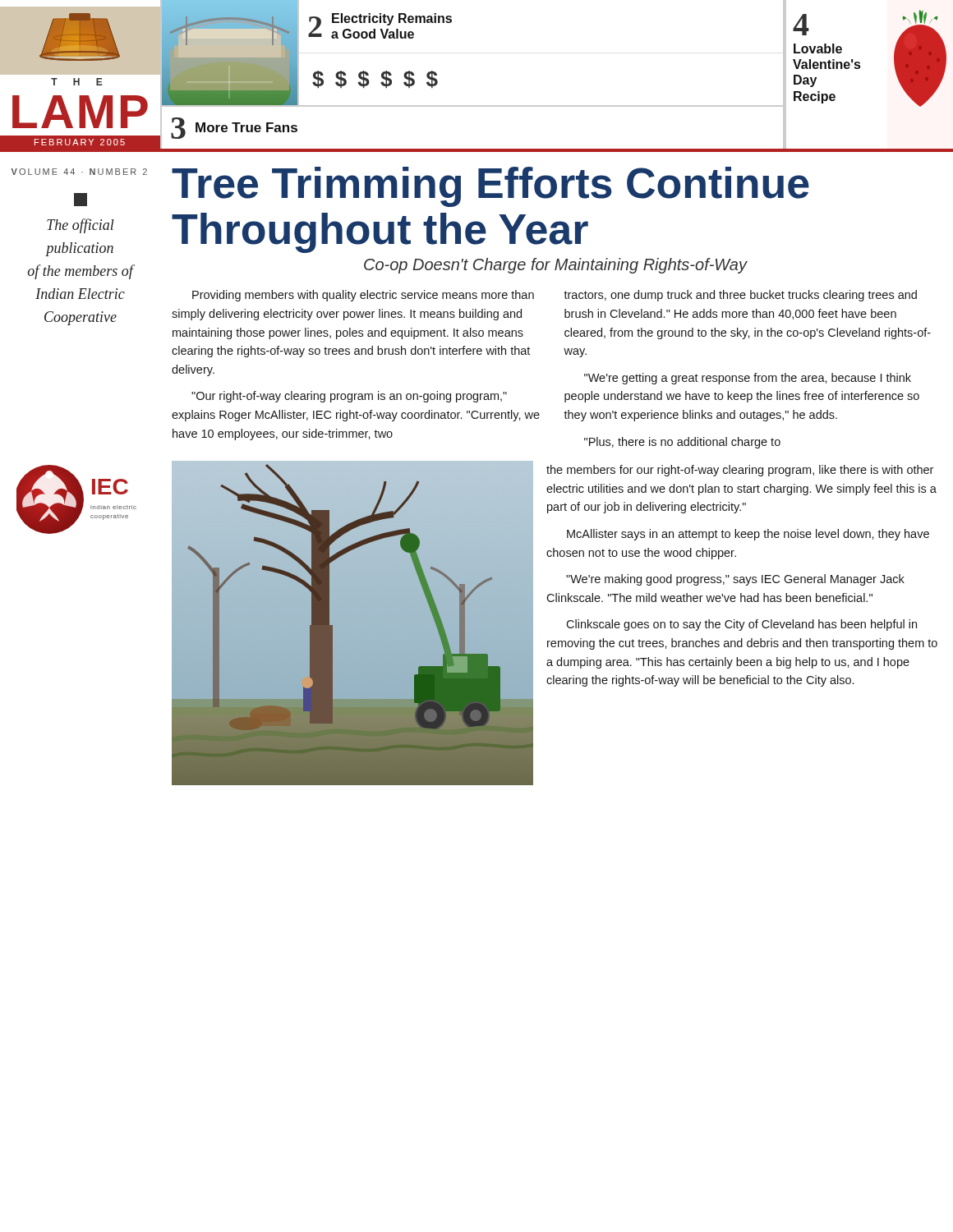The image size is (953, 1232).
Task: Click on the section header containing "Co-op Doesn't Charge for Maintaining Rights-of-Way"
Action: coord(555,265)
